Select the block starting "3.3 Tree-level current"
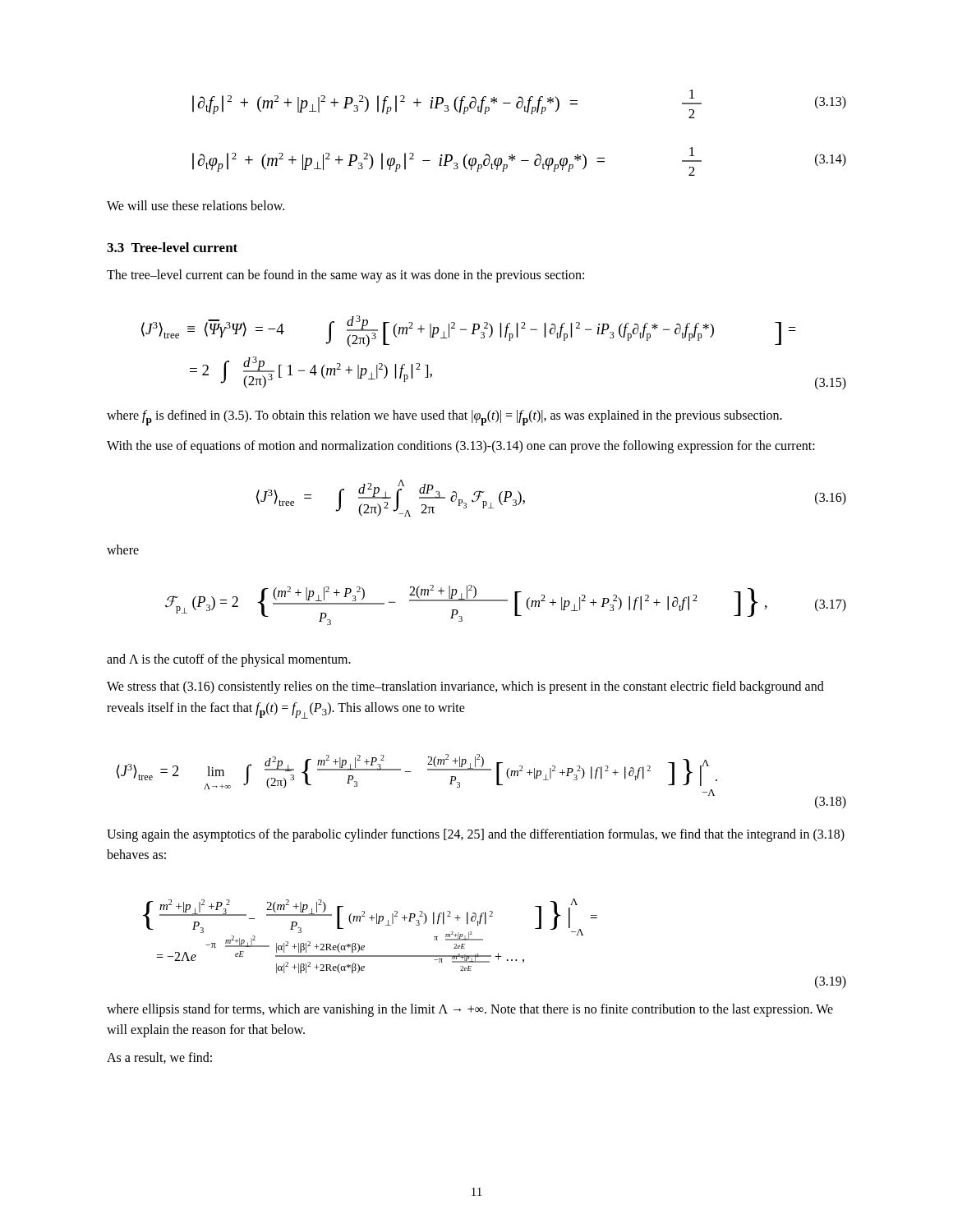Screen dimensions: 1232x953 coord(172,247)
